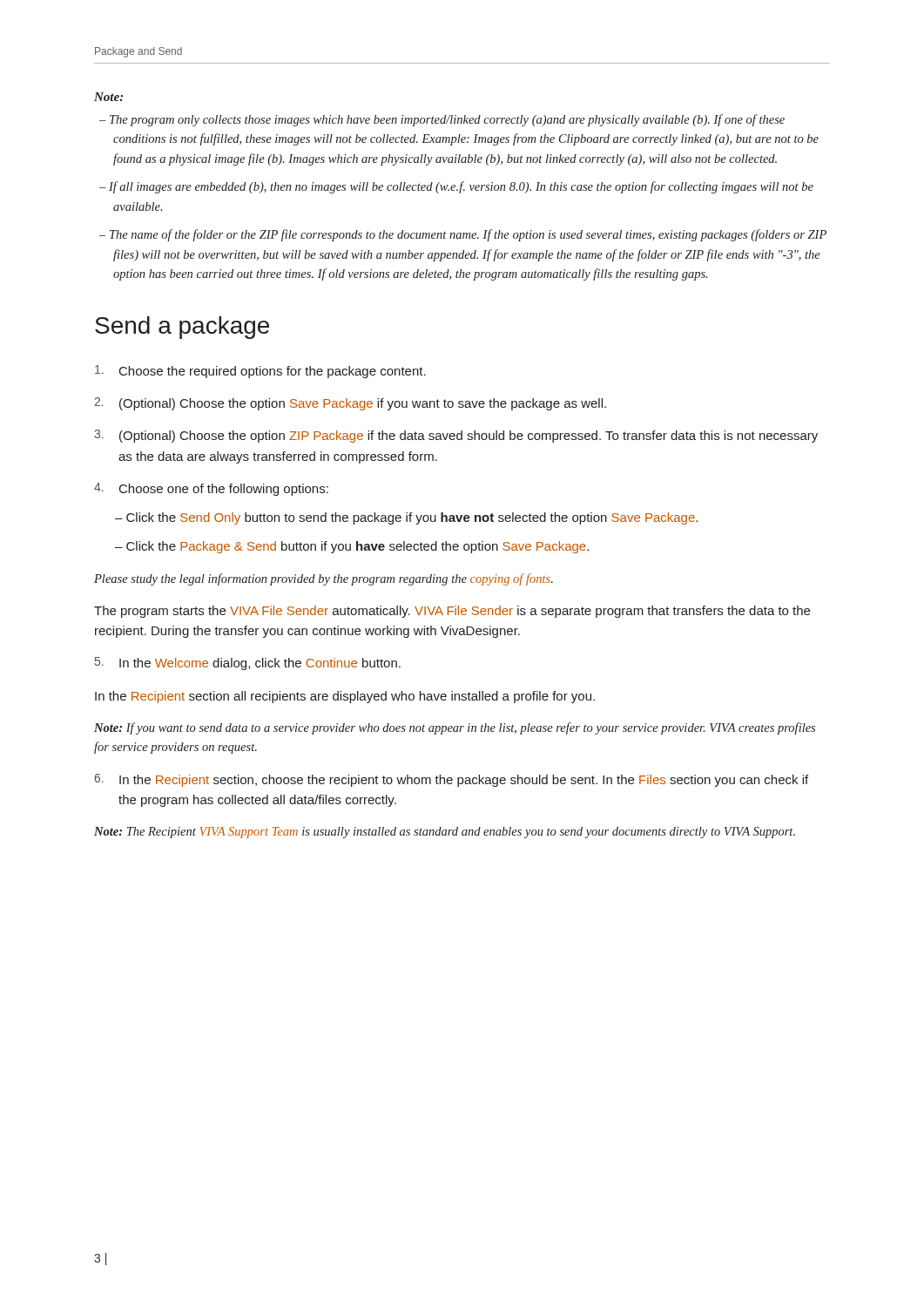924x1307 pixels.
Task: Find the block on this page that starts "4. Choose one of the following options:"
Action: (462, 517)
